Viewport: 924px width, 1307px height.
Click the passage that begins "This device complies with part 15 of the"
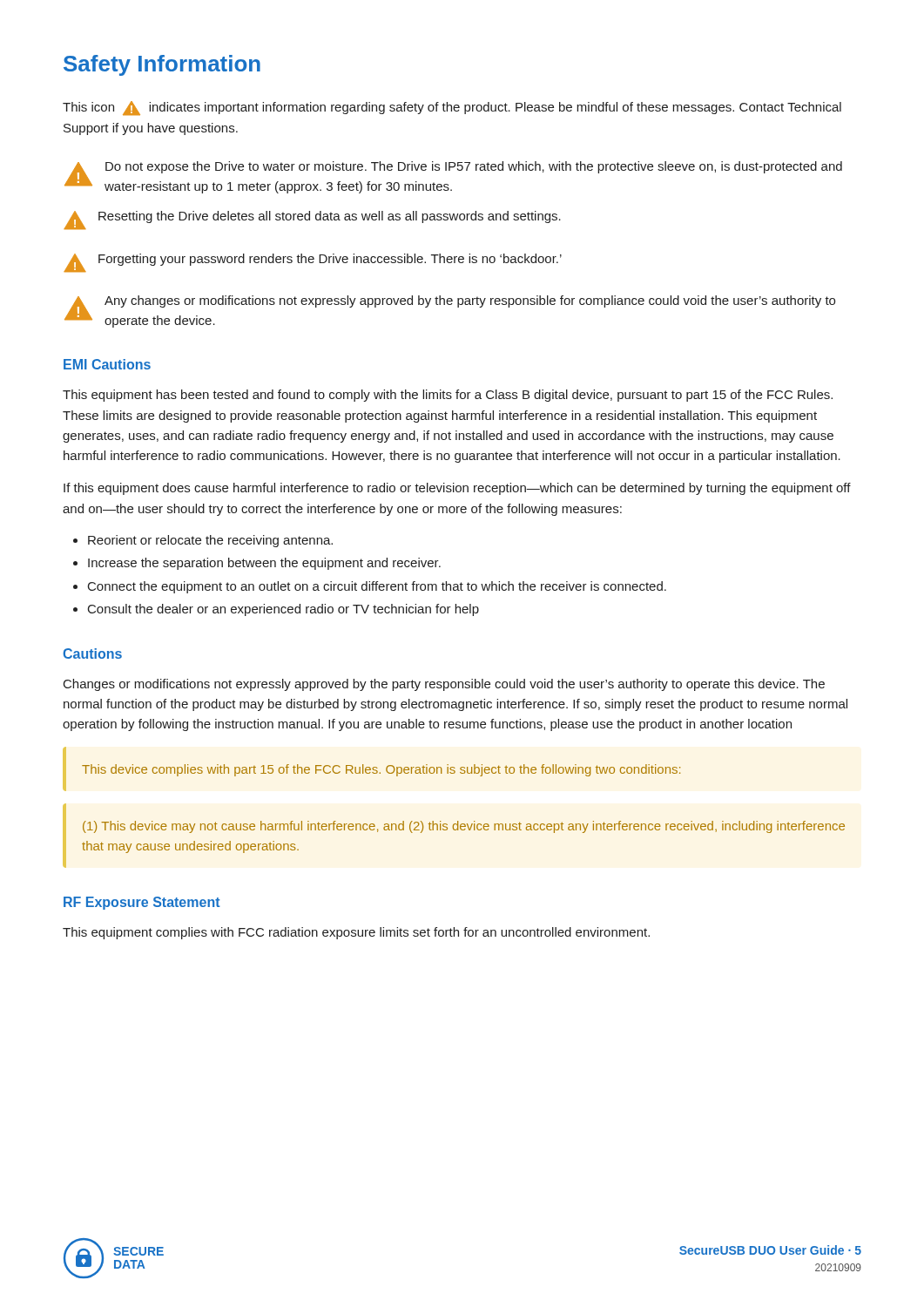click(x=382, y=769)
